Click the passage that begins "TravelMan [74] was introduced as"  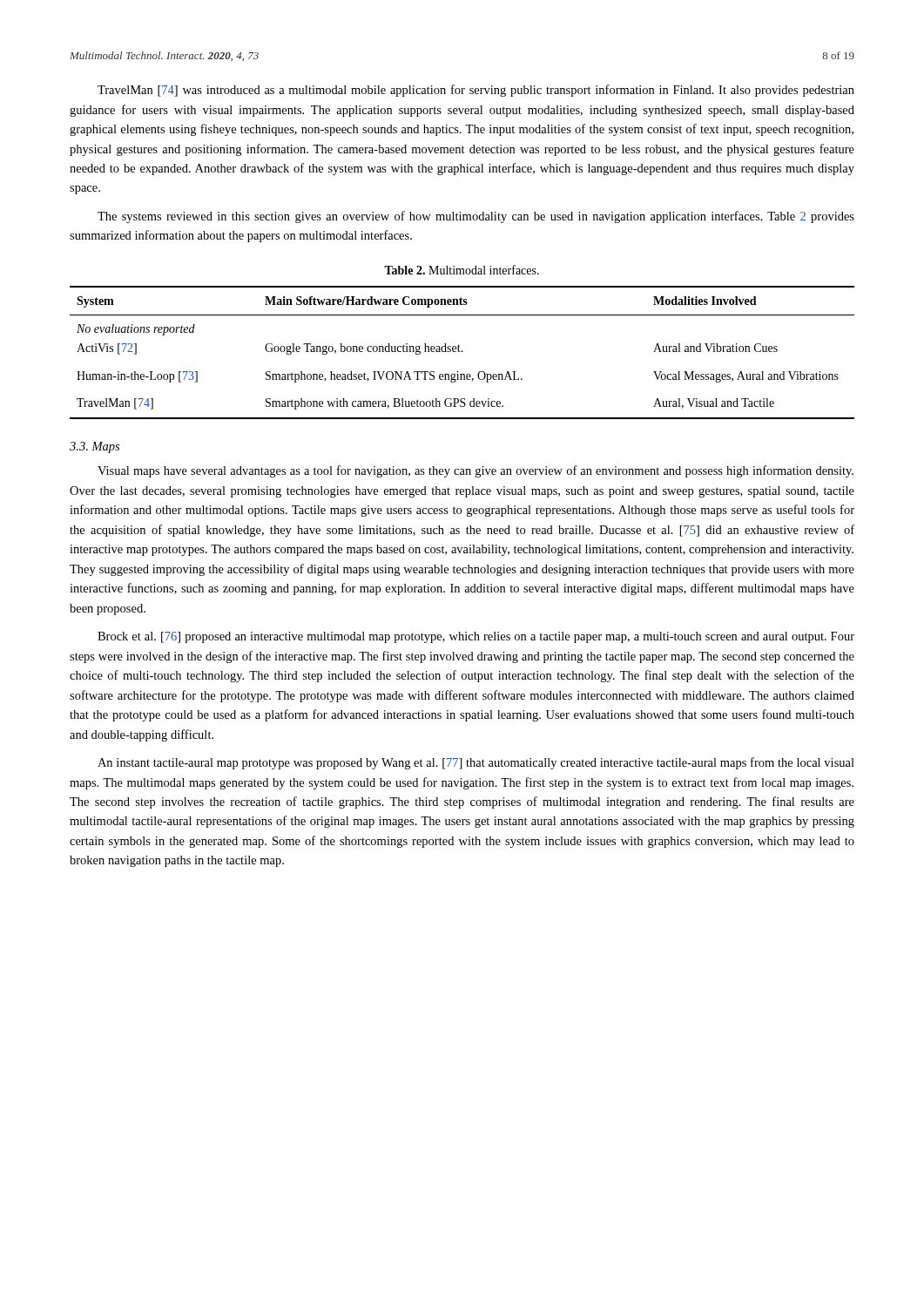(x=462, y=139)
